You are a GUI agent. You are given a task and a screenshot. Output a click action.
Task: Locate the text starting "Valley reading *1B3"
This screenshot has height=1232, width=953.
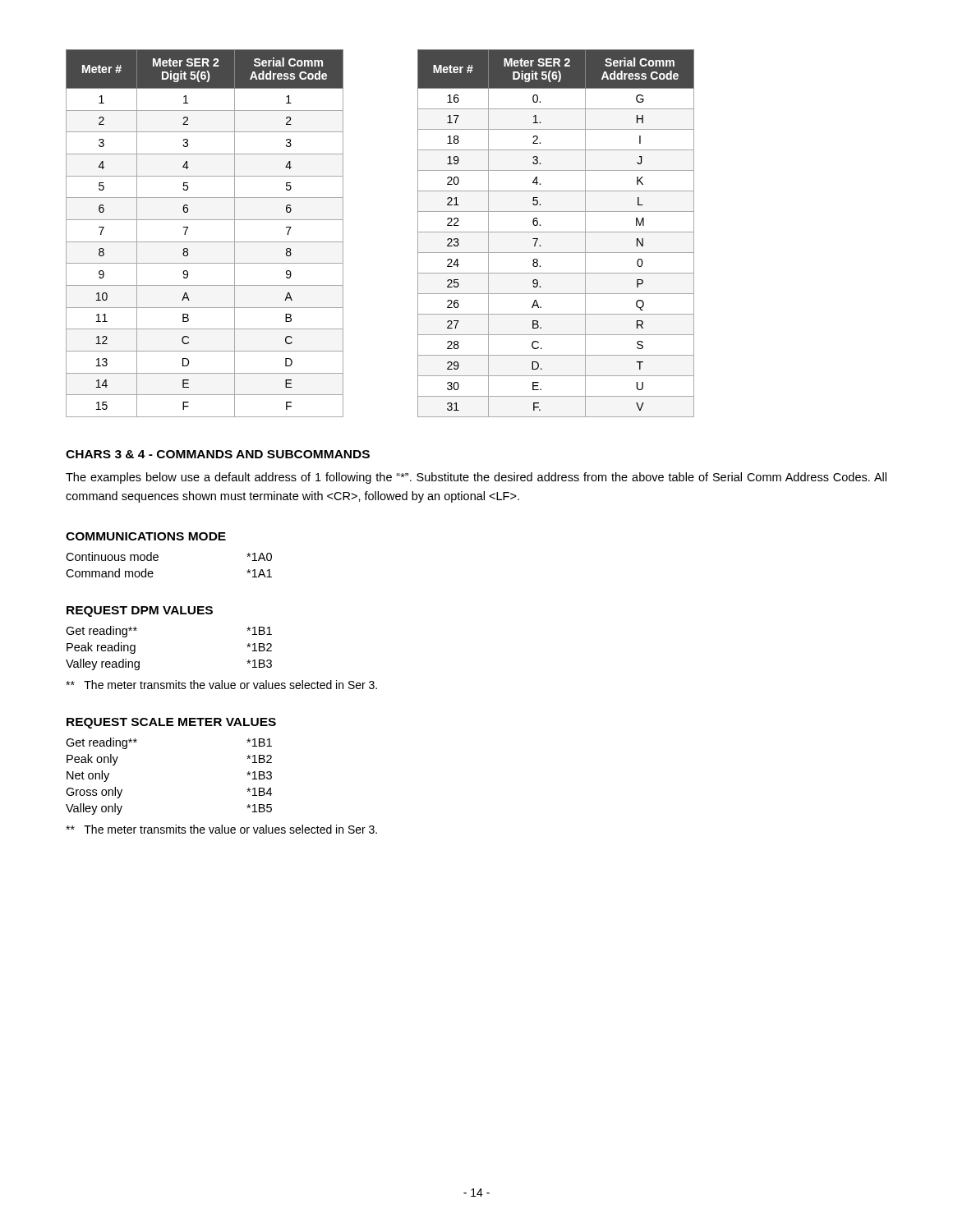pyautogui.click(x=102, y=664)
